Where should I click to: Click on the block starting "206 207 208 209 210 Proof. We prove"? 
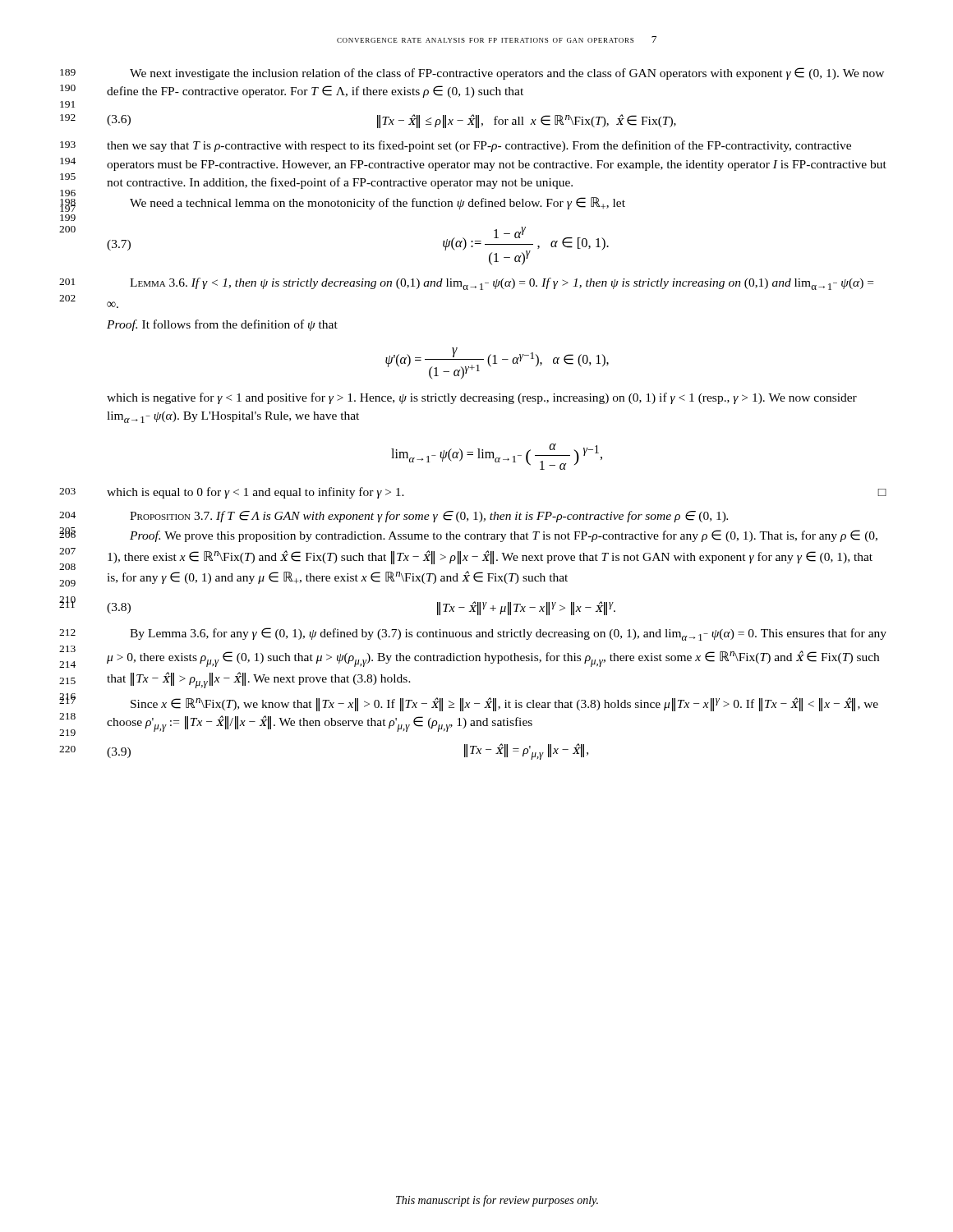pos(497,558)
